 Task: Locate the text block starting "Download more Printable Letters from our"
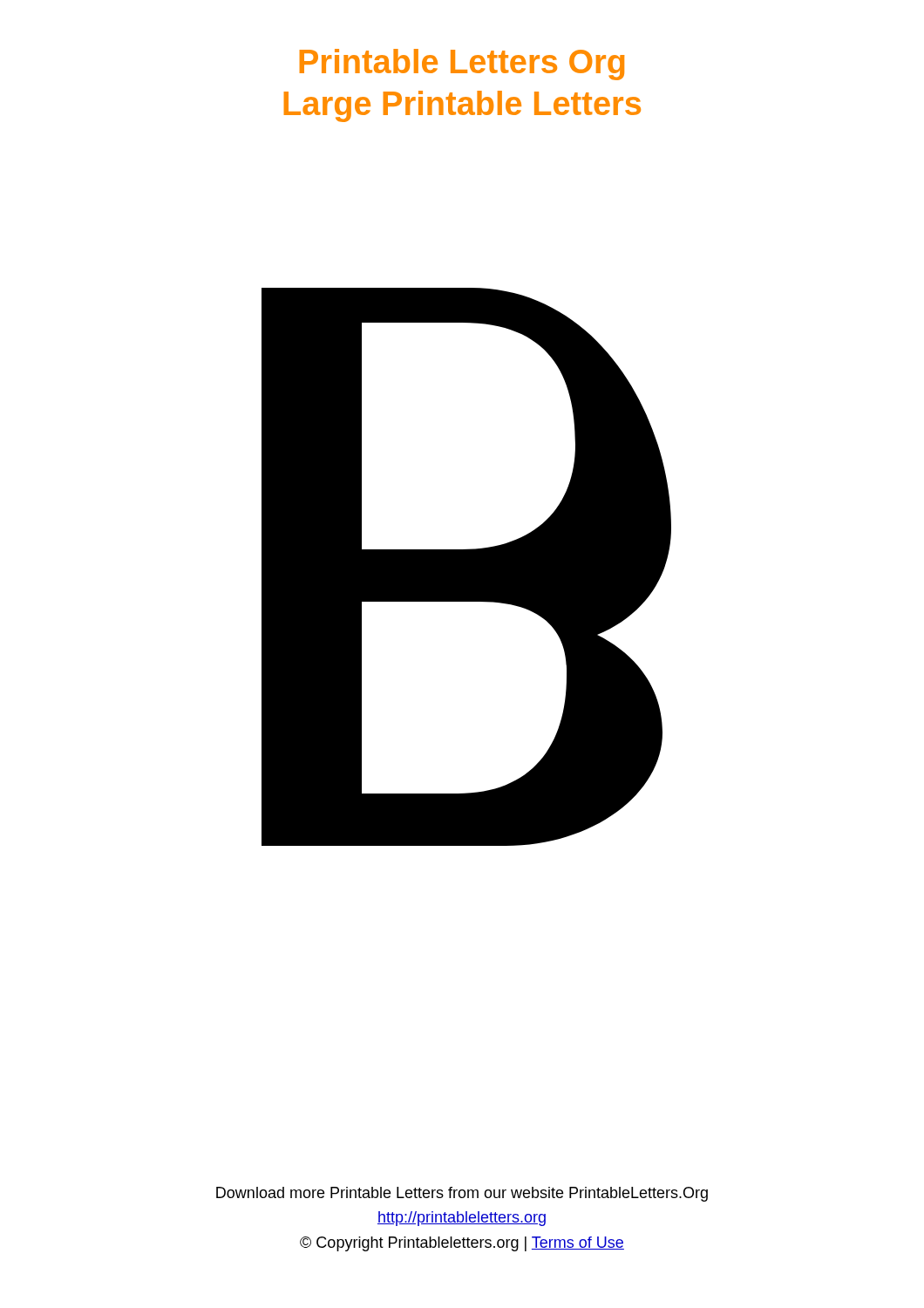(462, 1218)
